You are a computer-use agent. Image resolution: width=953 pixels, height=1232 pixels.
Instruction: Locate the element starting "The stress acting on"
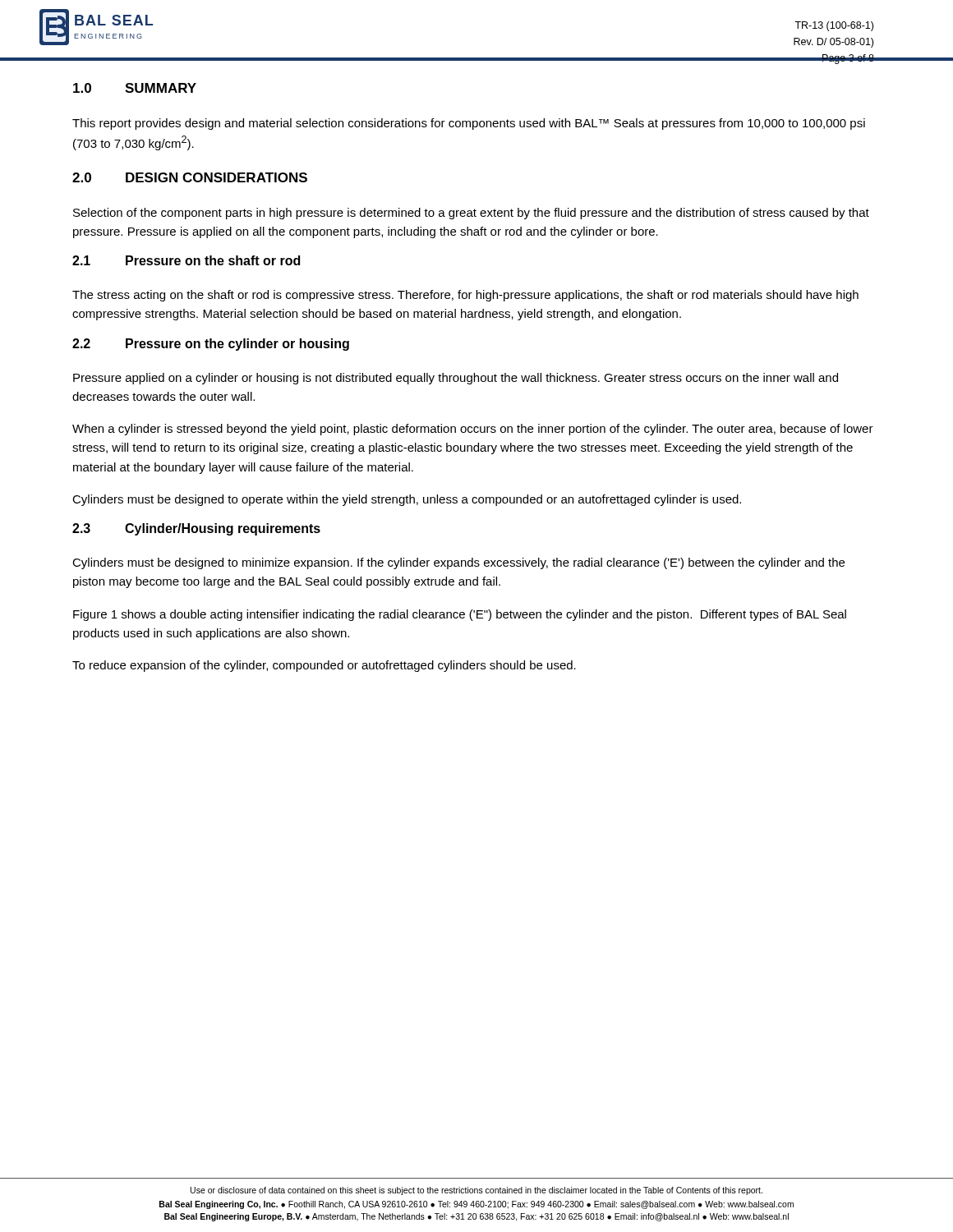point(466,304)
